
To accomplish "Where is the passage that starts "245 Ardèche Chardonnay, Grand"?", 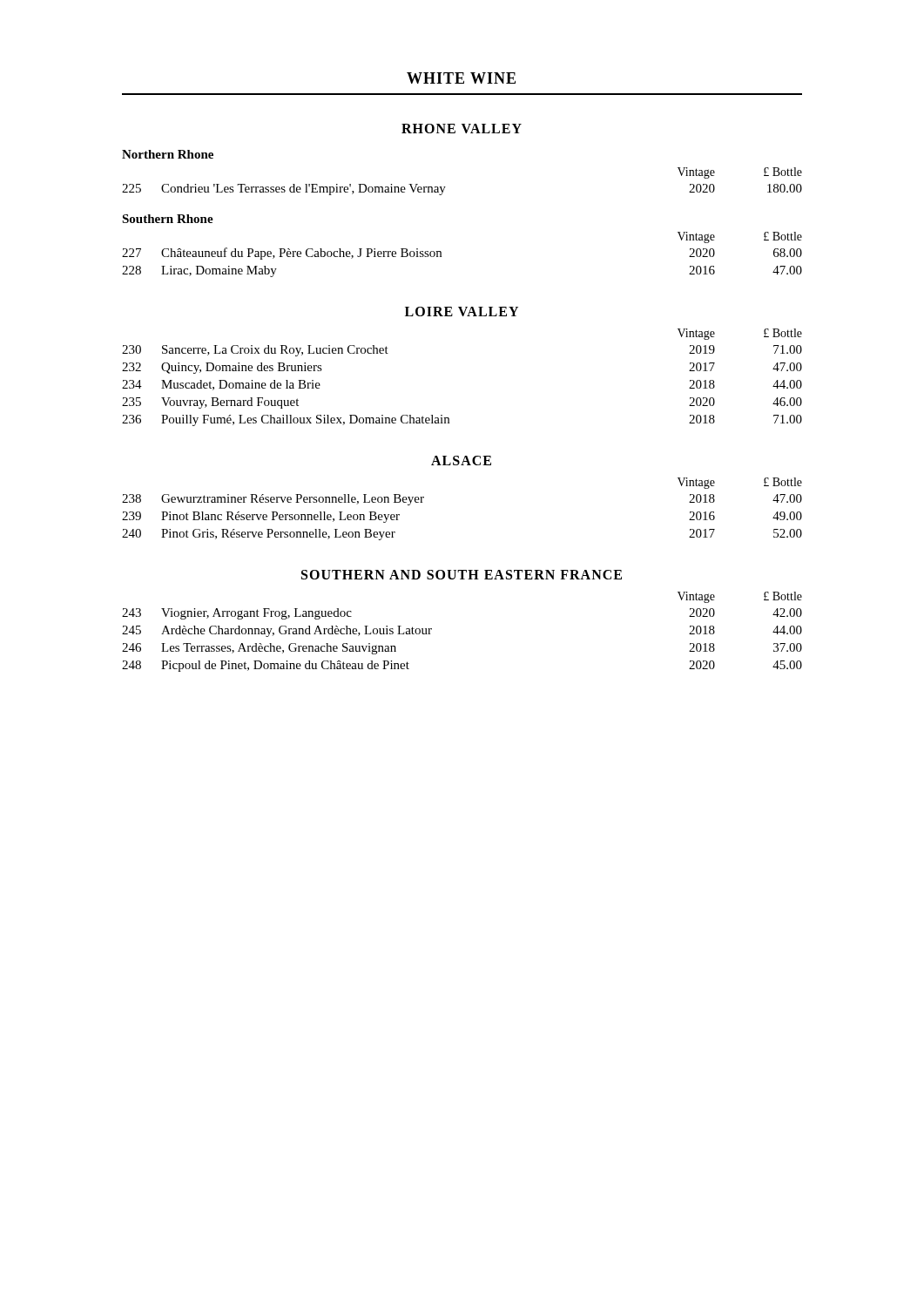I will tap(296, 631).
